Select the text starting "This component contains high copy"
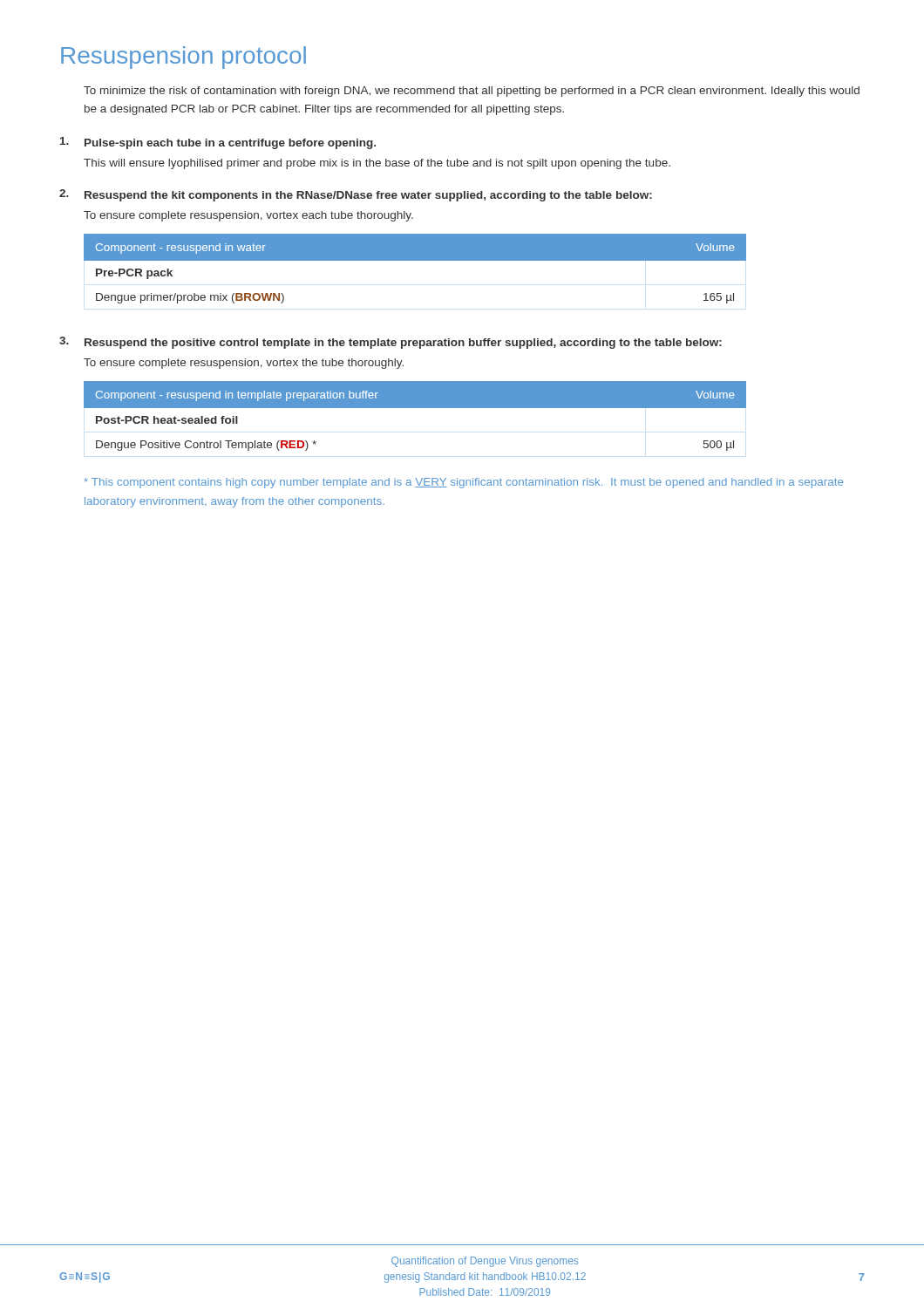Viewport: 924px width, 1308px height. (464, 492)
